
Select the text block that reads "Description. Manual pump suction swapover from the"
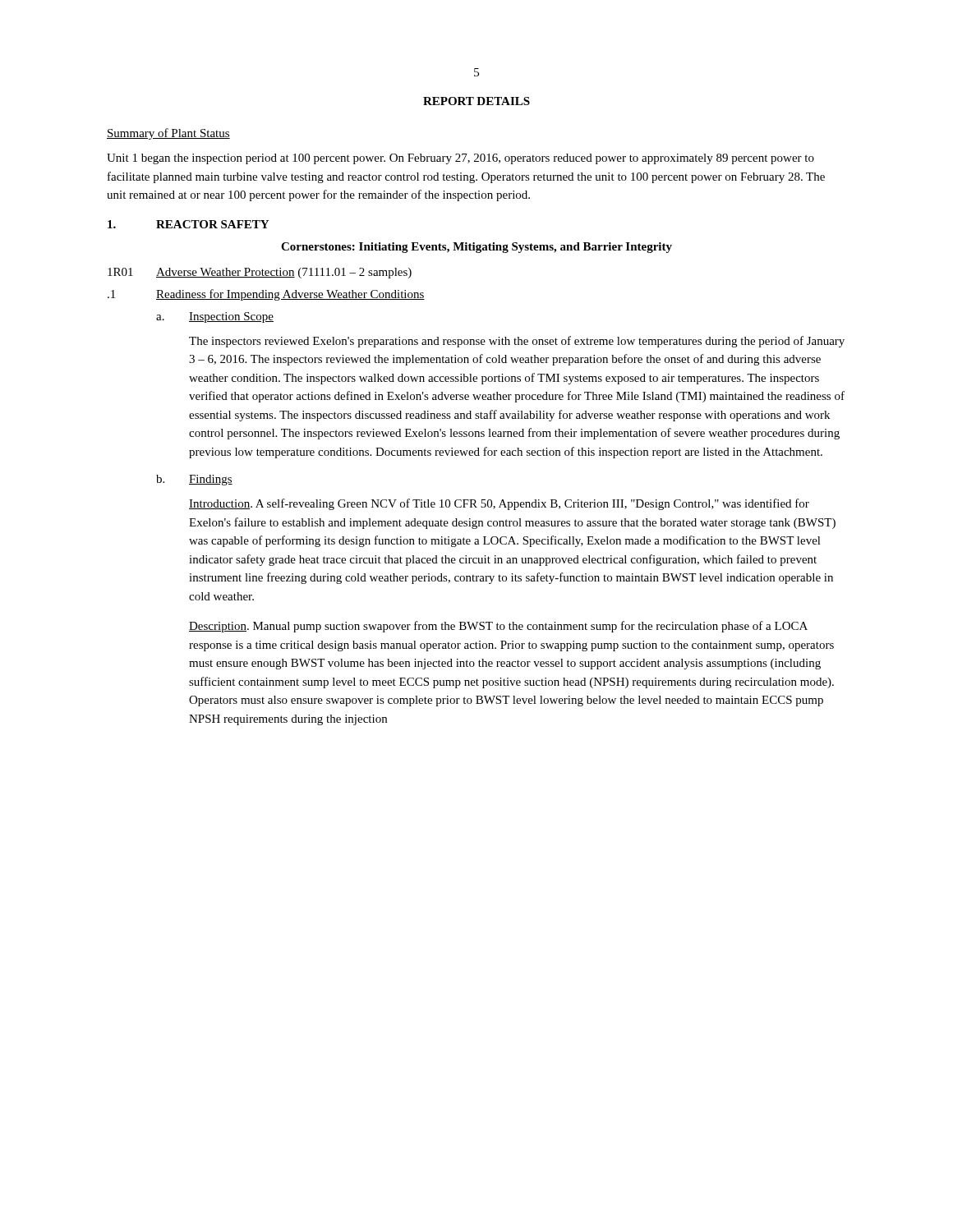(x=512, y=672)
